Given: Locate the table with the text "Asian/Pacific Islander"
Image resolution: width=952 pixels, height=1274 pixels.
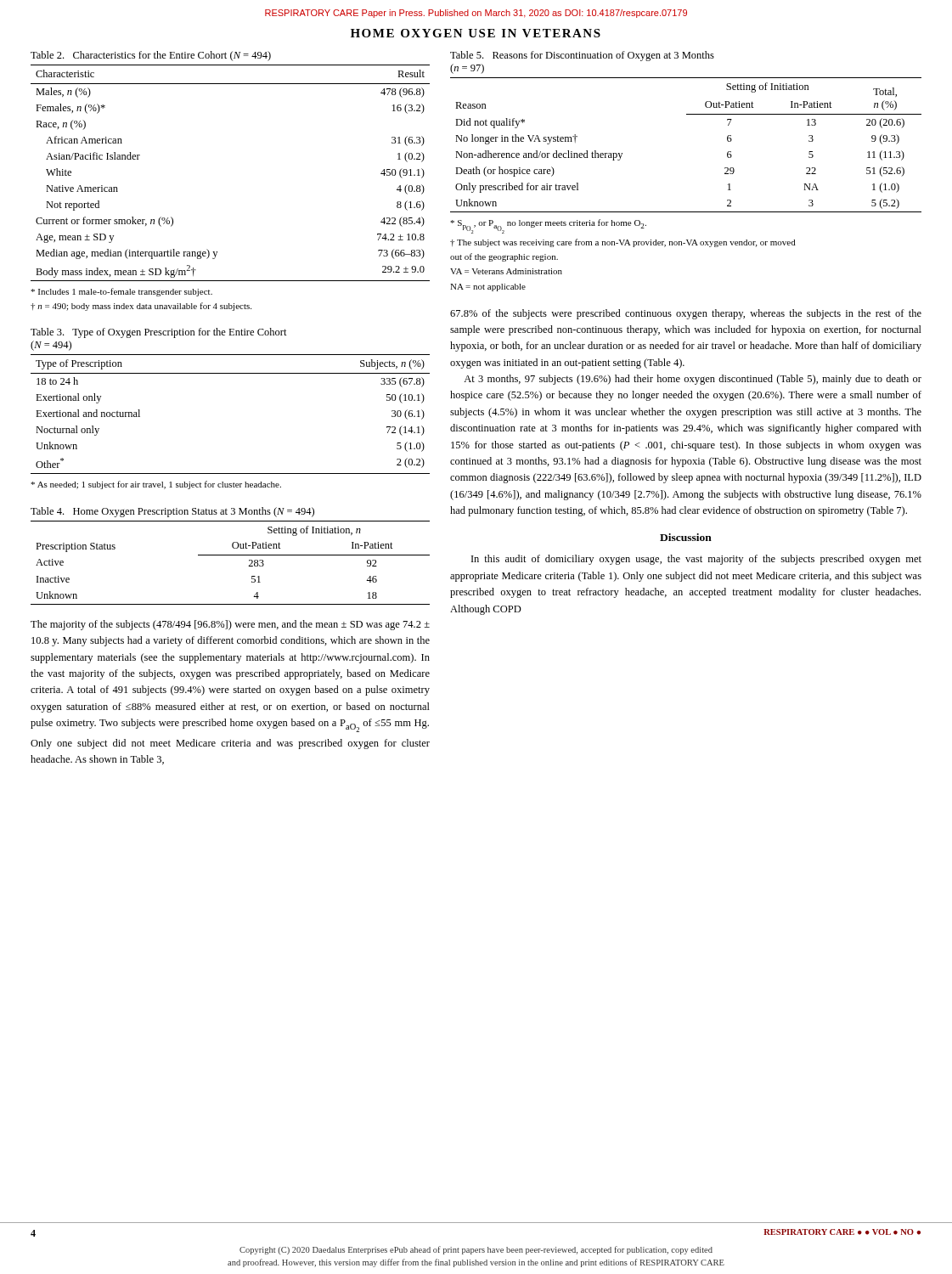Looking at the screenshot, I should [230, 173].
